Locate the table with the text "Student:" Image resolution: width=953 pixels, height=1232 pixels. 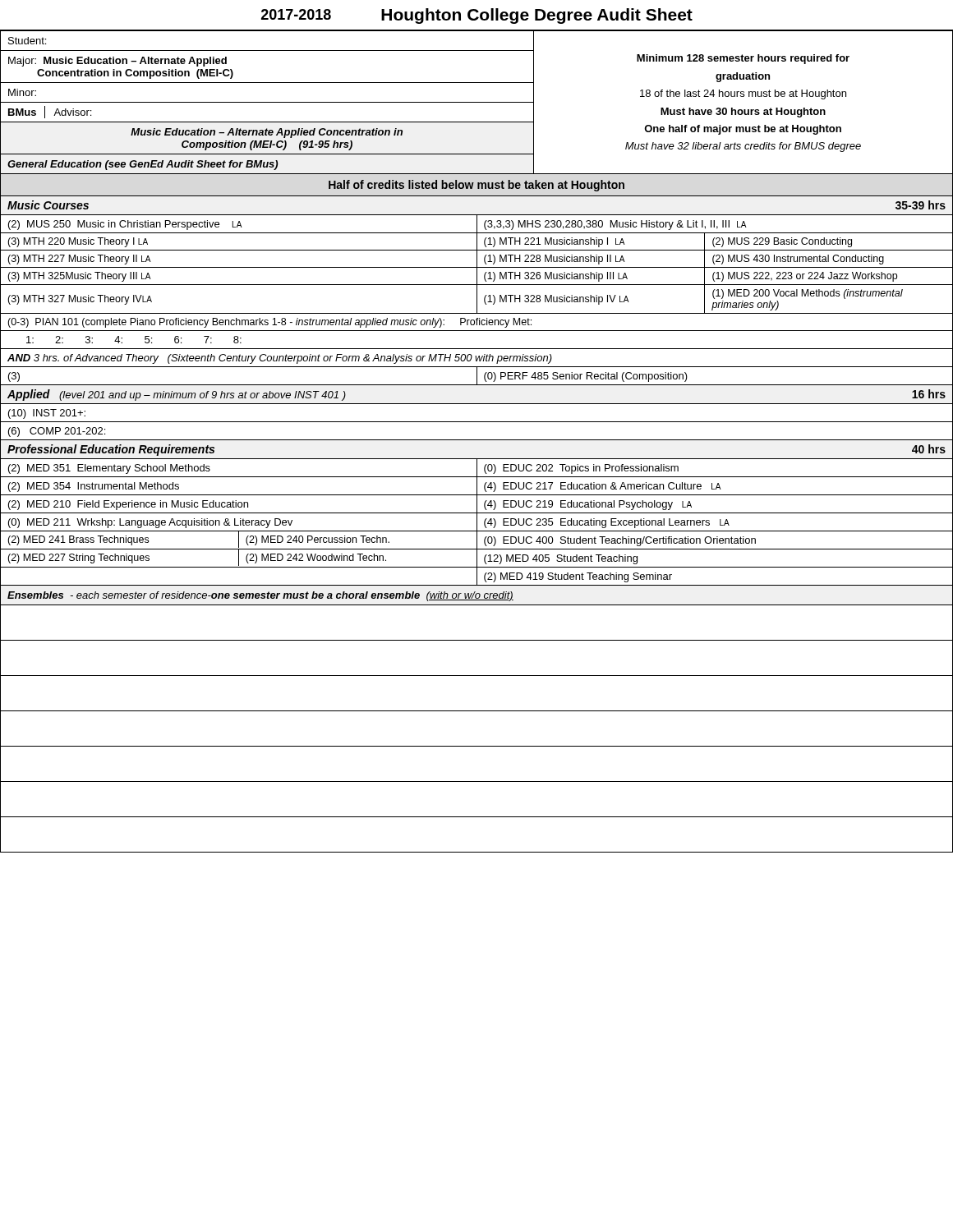tap(476, 103)
